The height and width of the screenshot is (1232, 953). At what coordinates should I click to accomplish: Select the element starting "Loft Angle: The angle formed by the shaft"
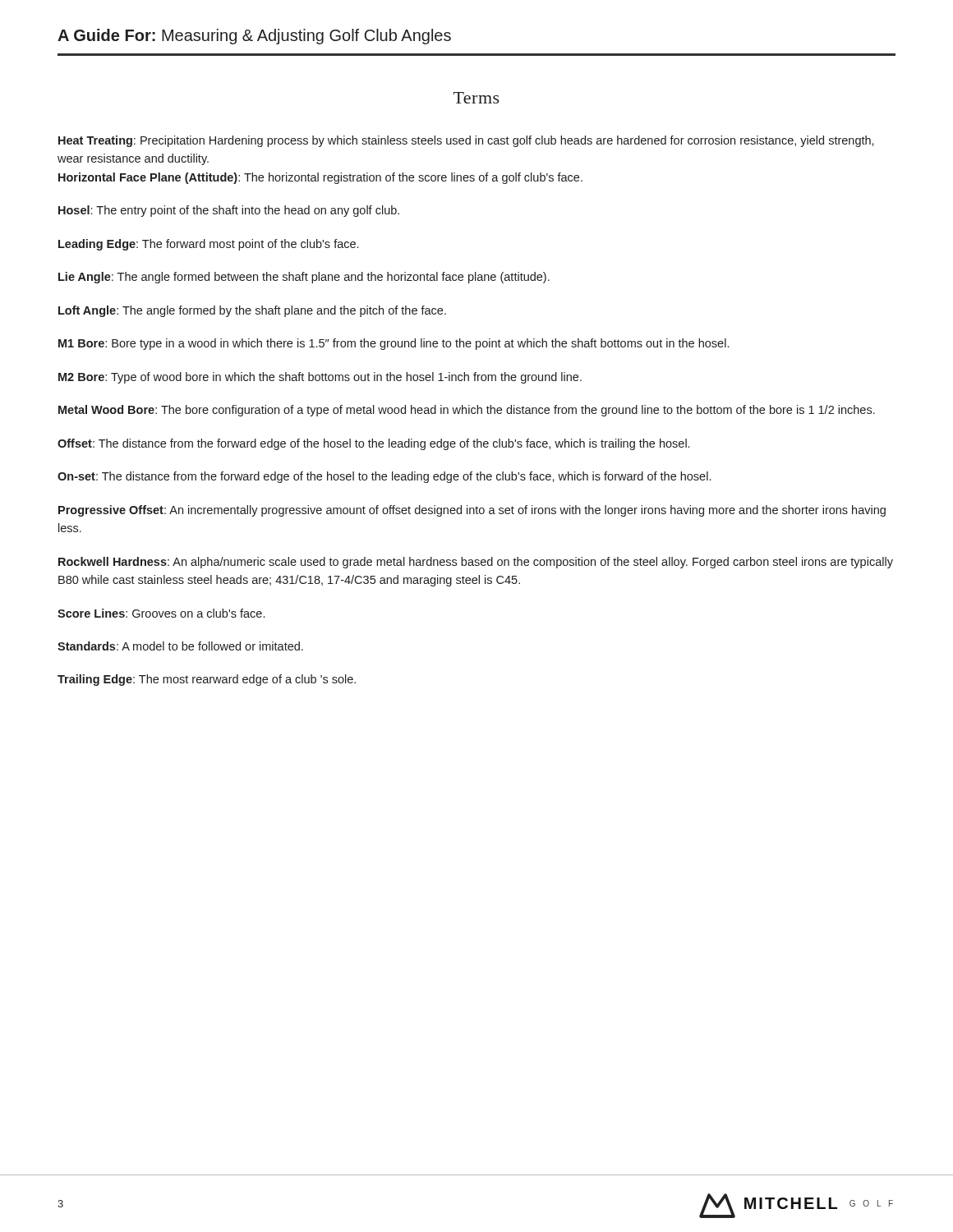pos(252,310)
